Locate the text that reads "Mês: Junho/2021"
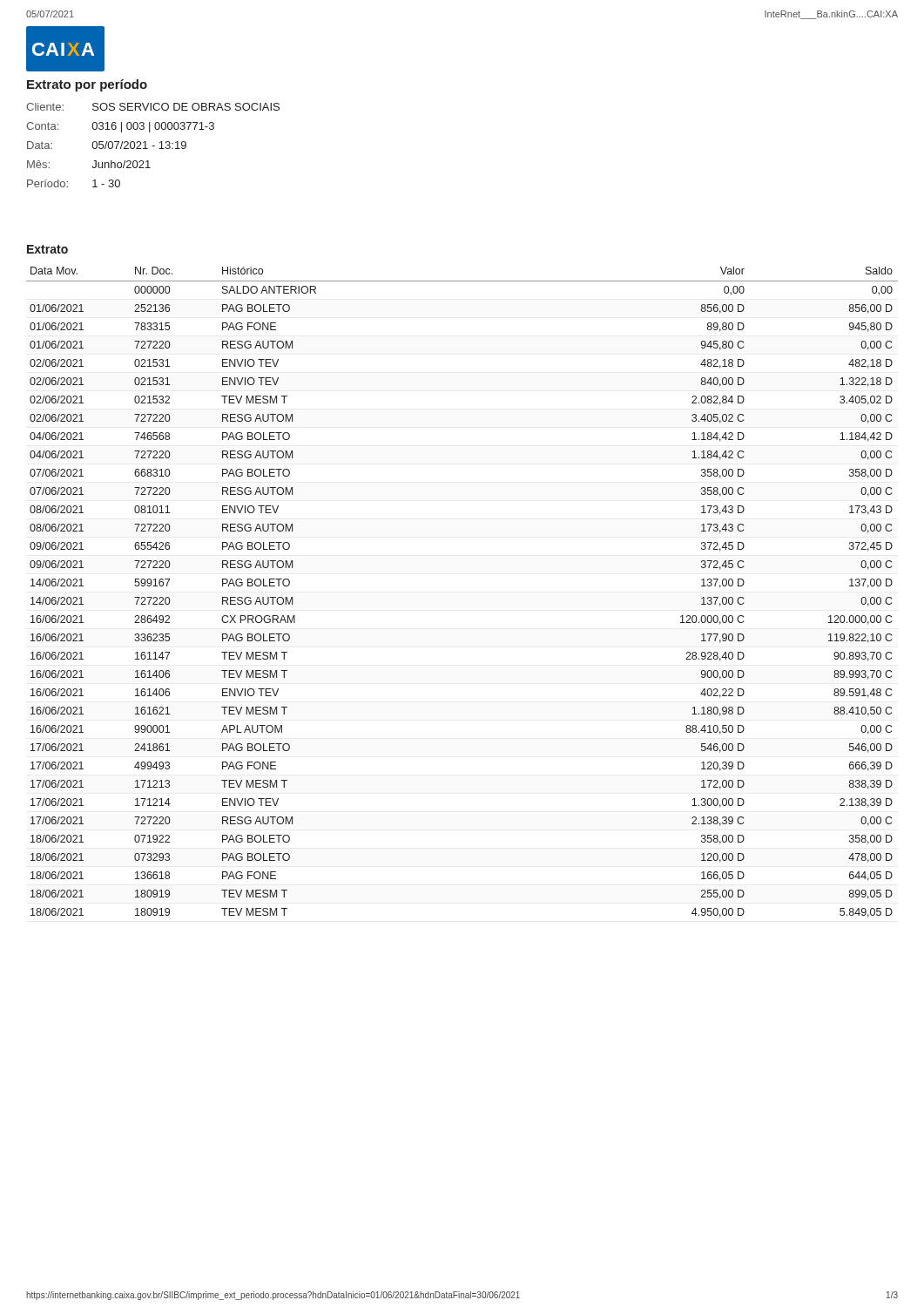The height and width of the screenshot is (1307, 924). pos(88,165)
